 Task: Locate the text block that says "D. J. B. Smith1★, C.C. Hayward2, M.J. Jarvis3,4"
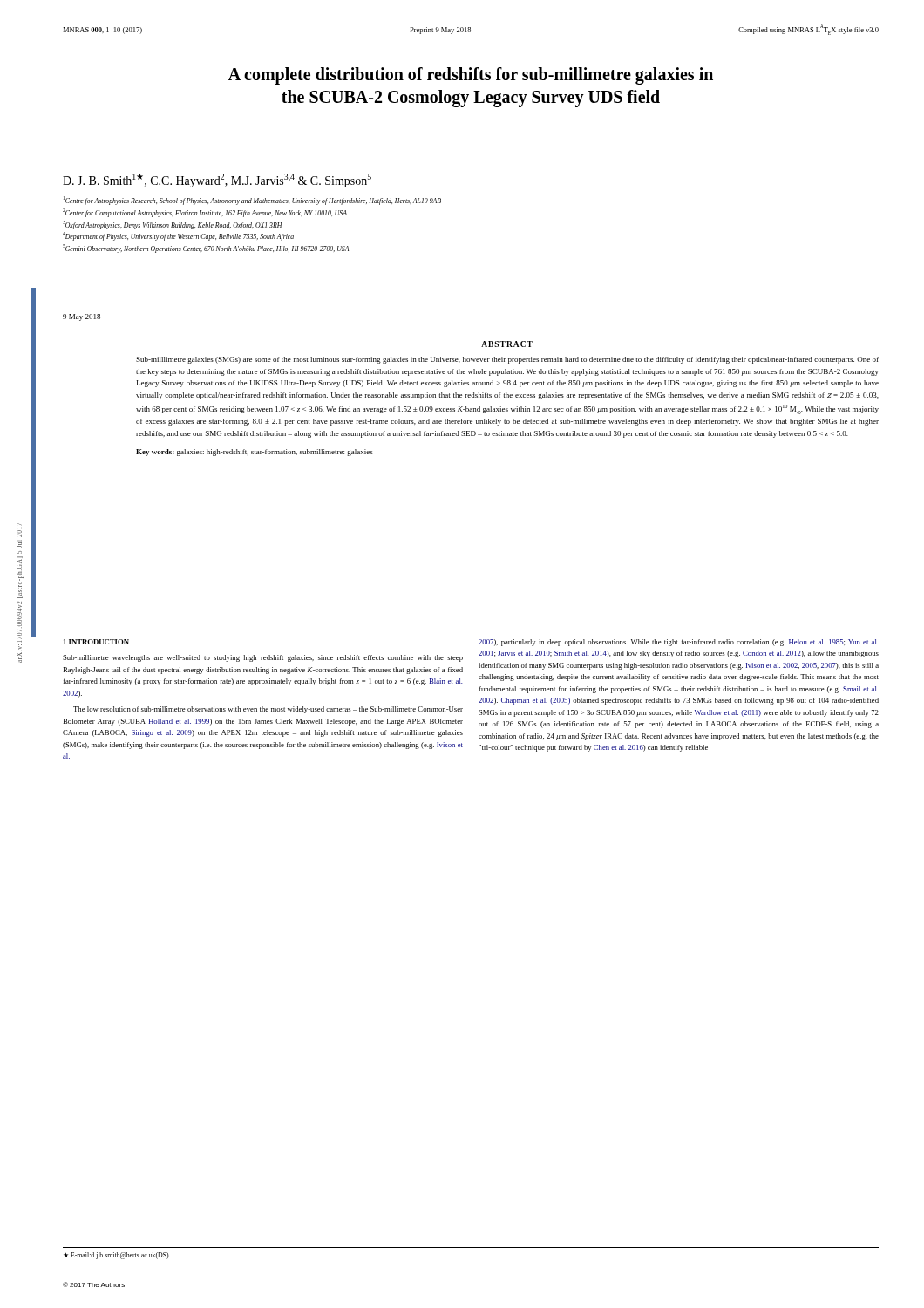point(217,181)
